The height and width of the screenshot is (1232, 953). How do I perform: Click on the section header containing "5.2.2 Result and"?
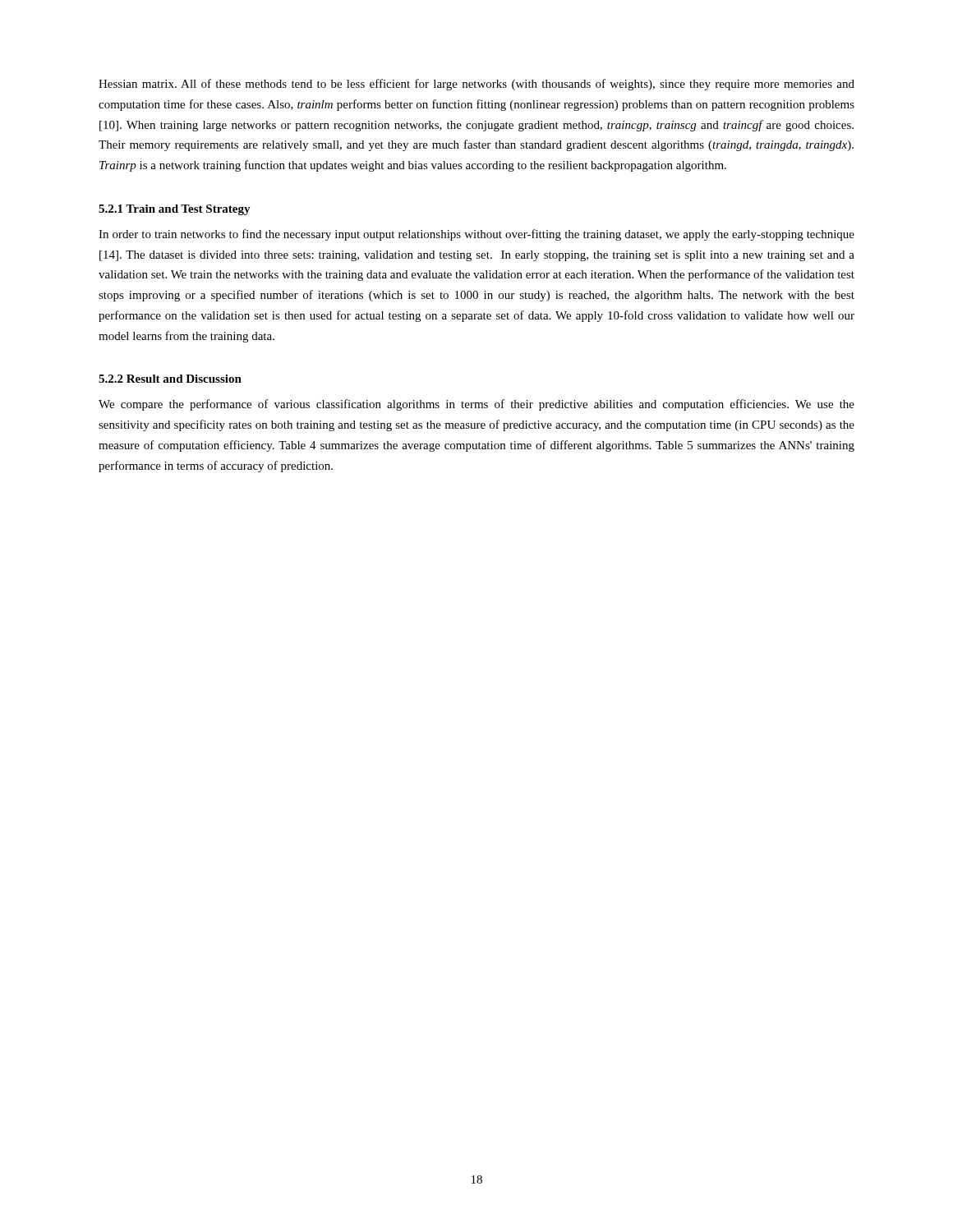(x=170, y=379)
